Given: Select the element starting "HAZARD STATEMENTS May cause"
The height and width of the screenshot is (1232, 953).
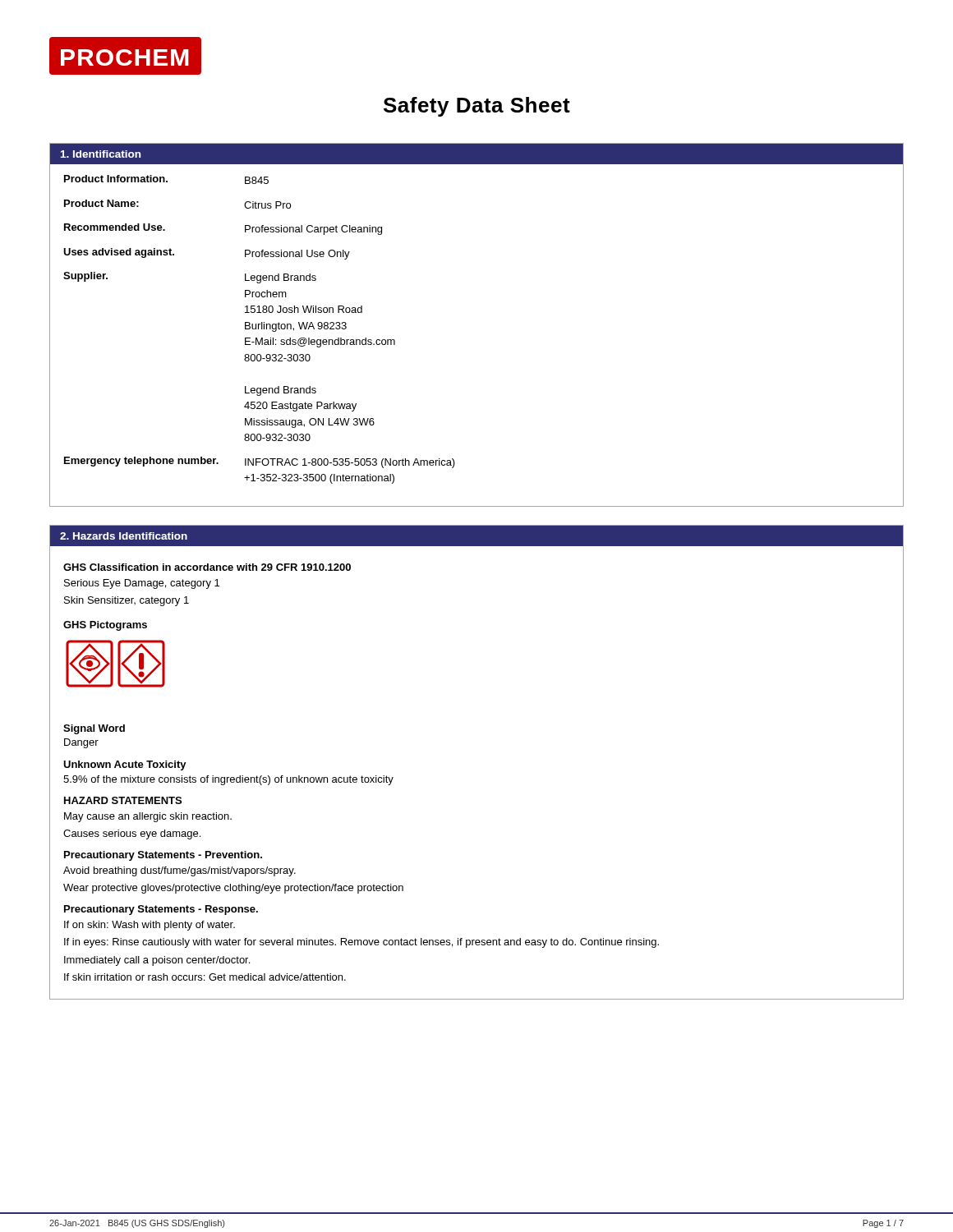Looking at the screenshot, I should (x=123, y=800).
